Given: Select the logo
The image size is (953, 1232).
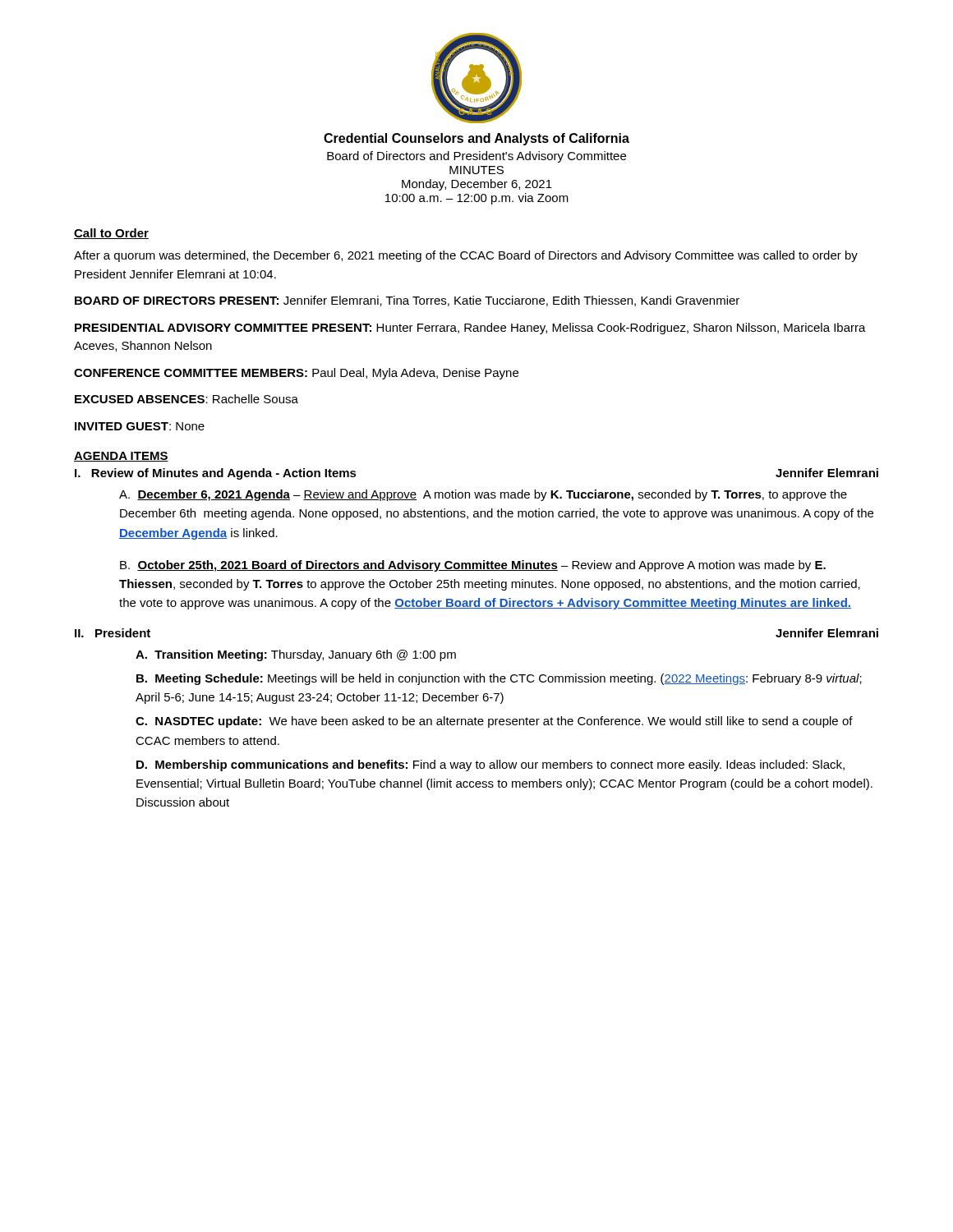Looking at the screenshot, I should [x=476, y=78].
